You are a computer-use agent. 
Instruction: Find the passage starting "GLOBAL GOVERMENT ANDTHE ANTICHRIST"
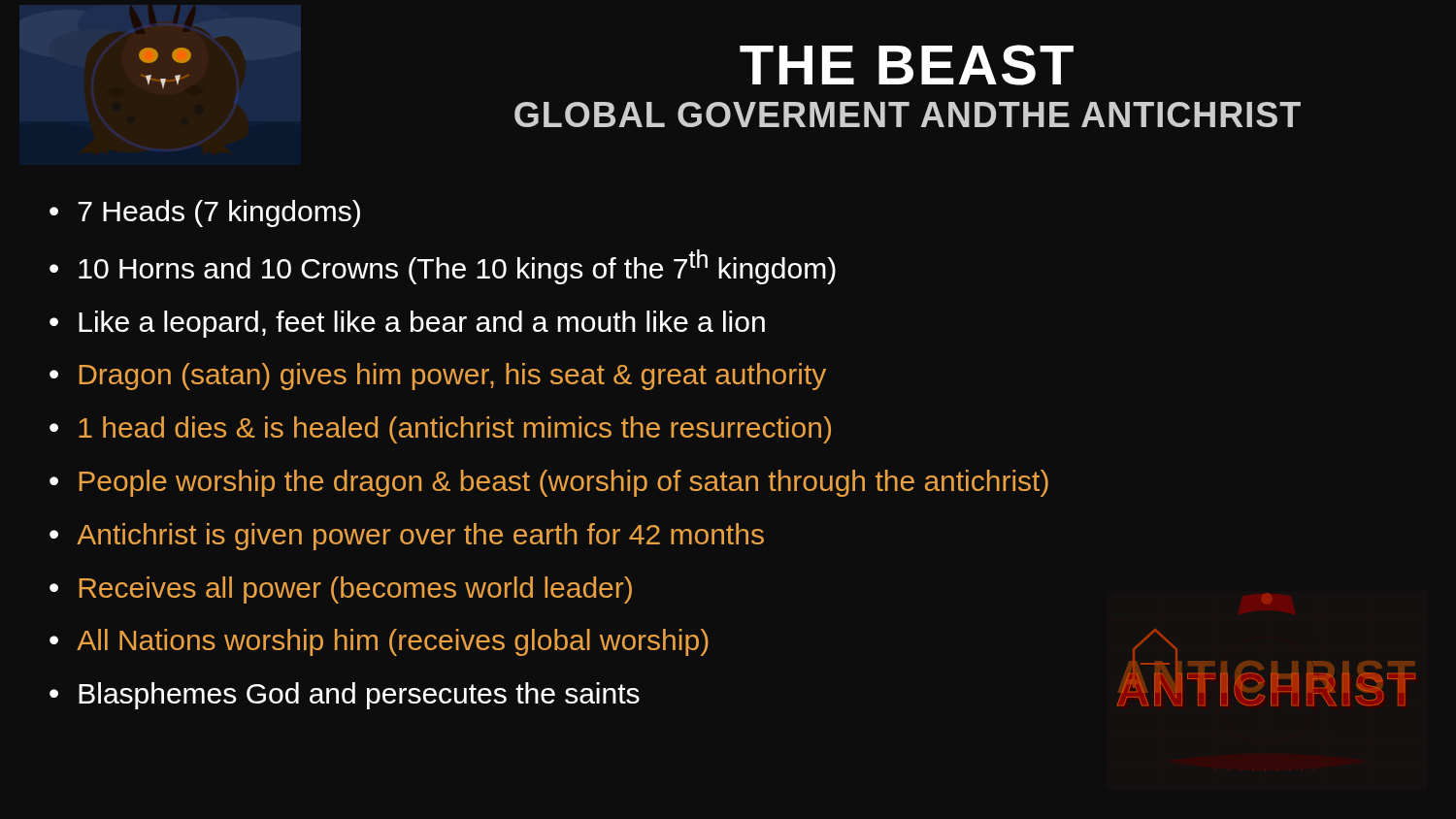pos(908,115)
